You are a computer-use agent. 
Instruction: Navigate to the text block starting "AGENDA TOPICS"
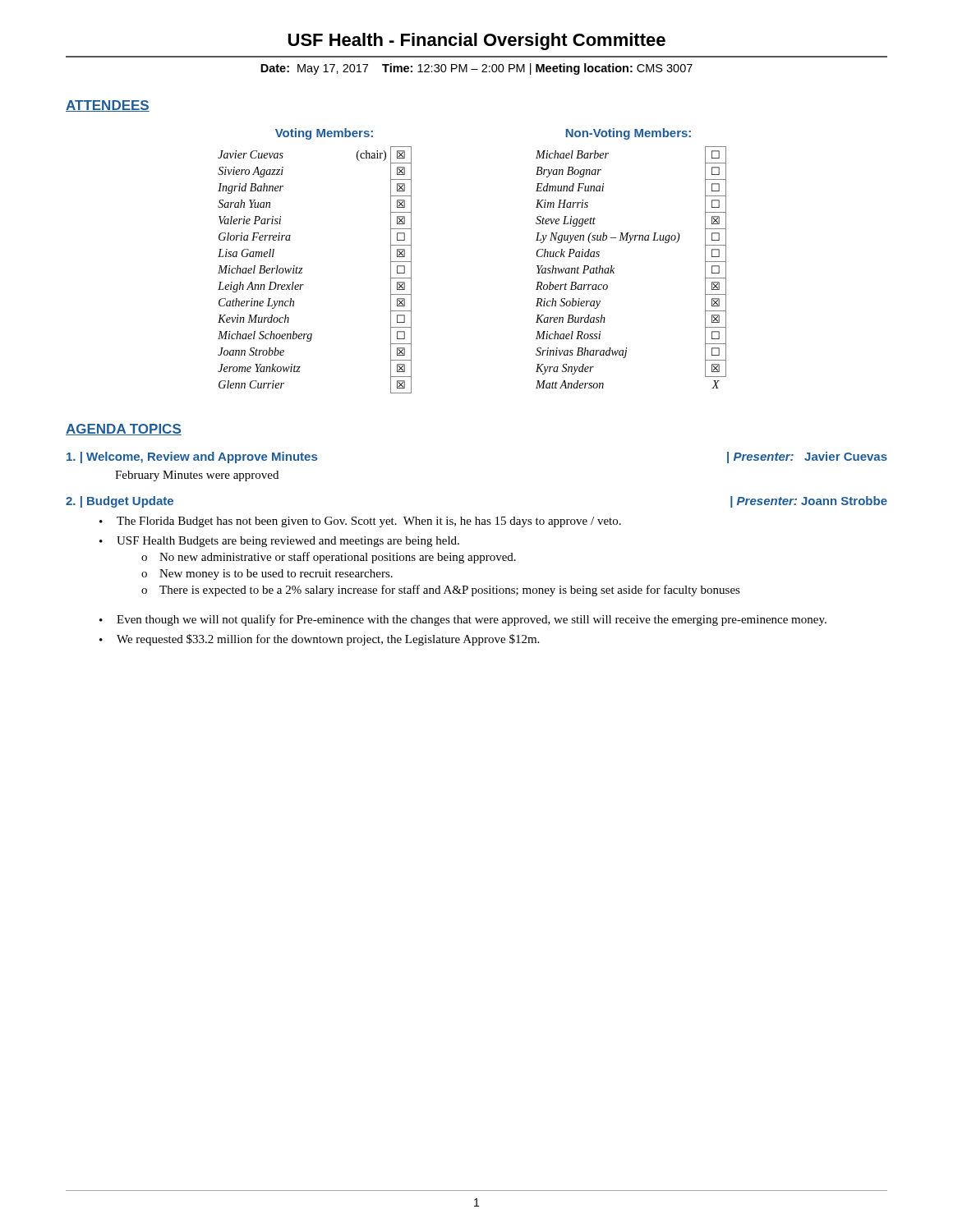[124, 429]
